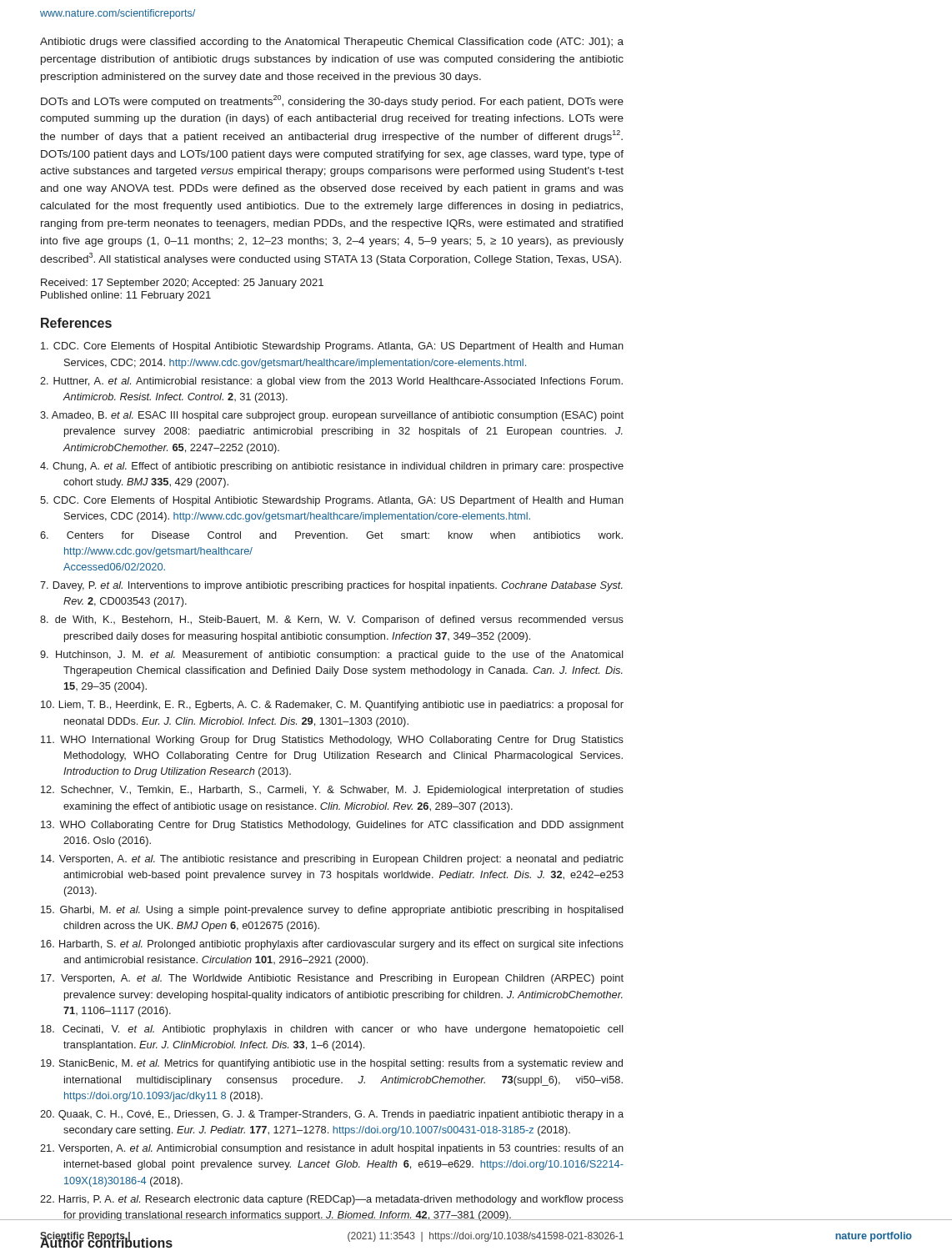The image size is (952, 1251).
Task: Navigate to the text block starting "6. Centers for Disease Control"
Action: point(331,535)
